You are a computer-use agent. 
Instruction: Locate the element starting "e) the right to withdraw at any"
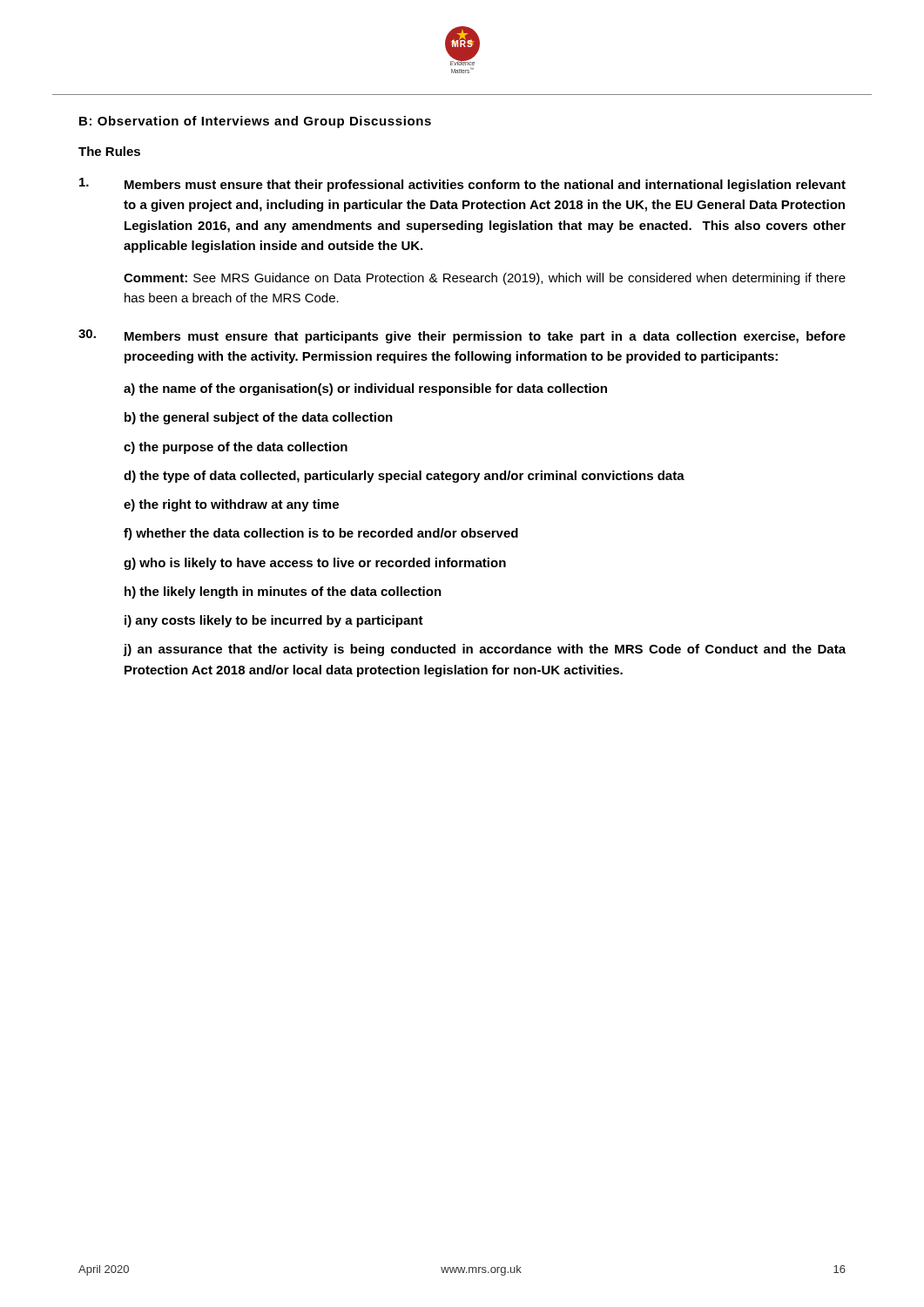231,504
